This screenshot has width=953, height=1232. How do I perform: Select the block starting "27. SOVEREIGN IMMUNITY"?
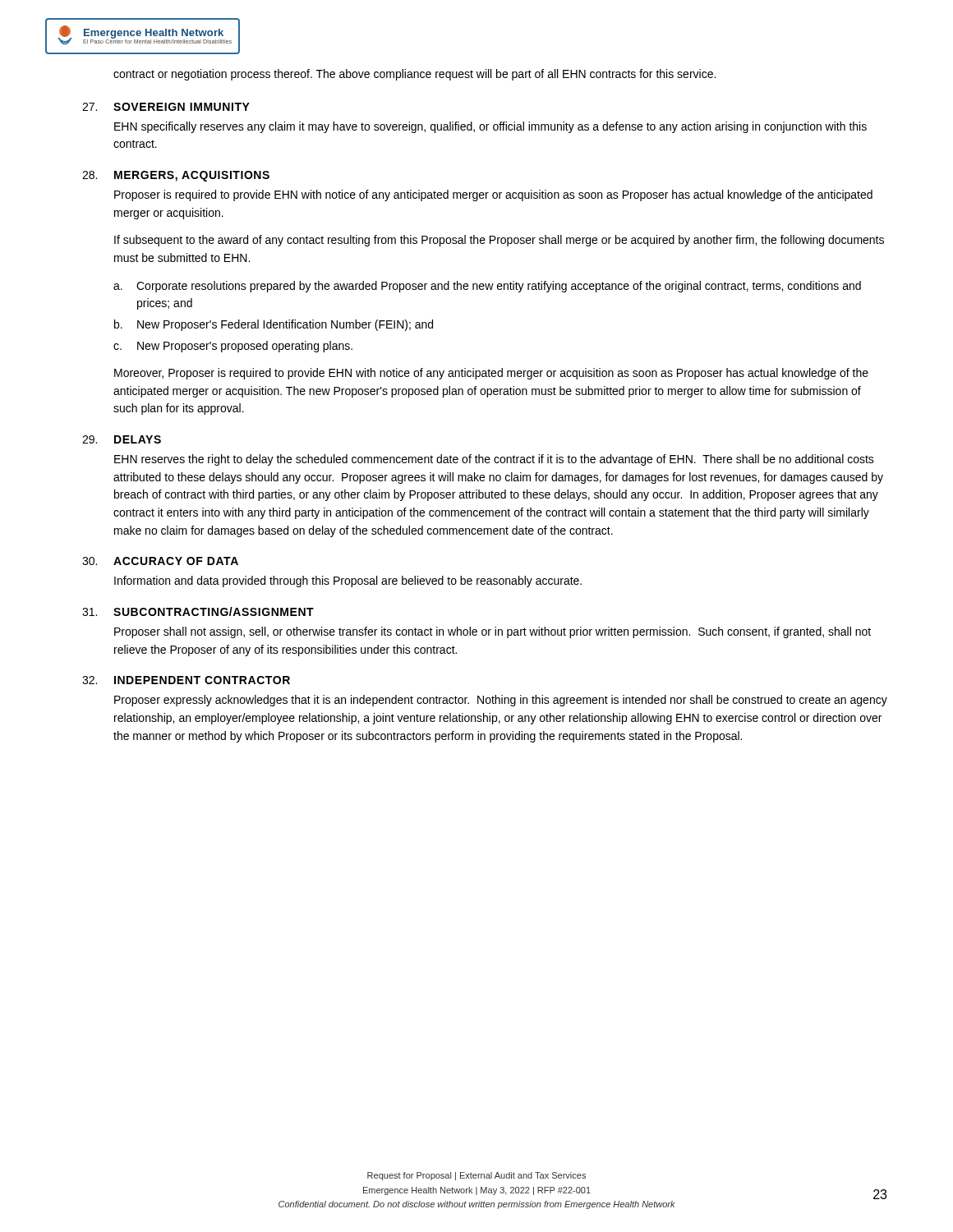[166, 107]
